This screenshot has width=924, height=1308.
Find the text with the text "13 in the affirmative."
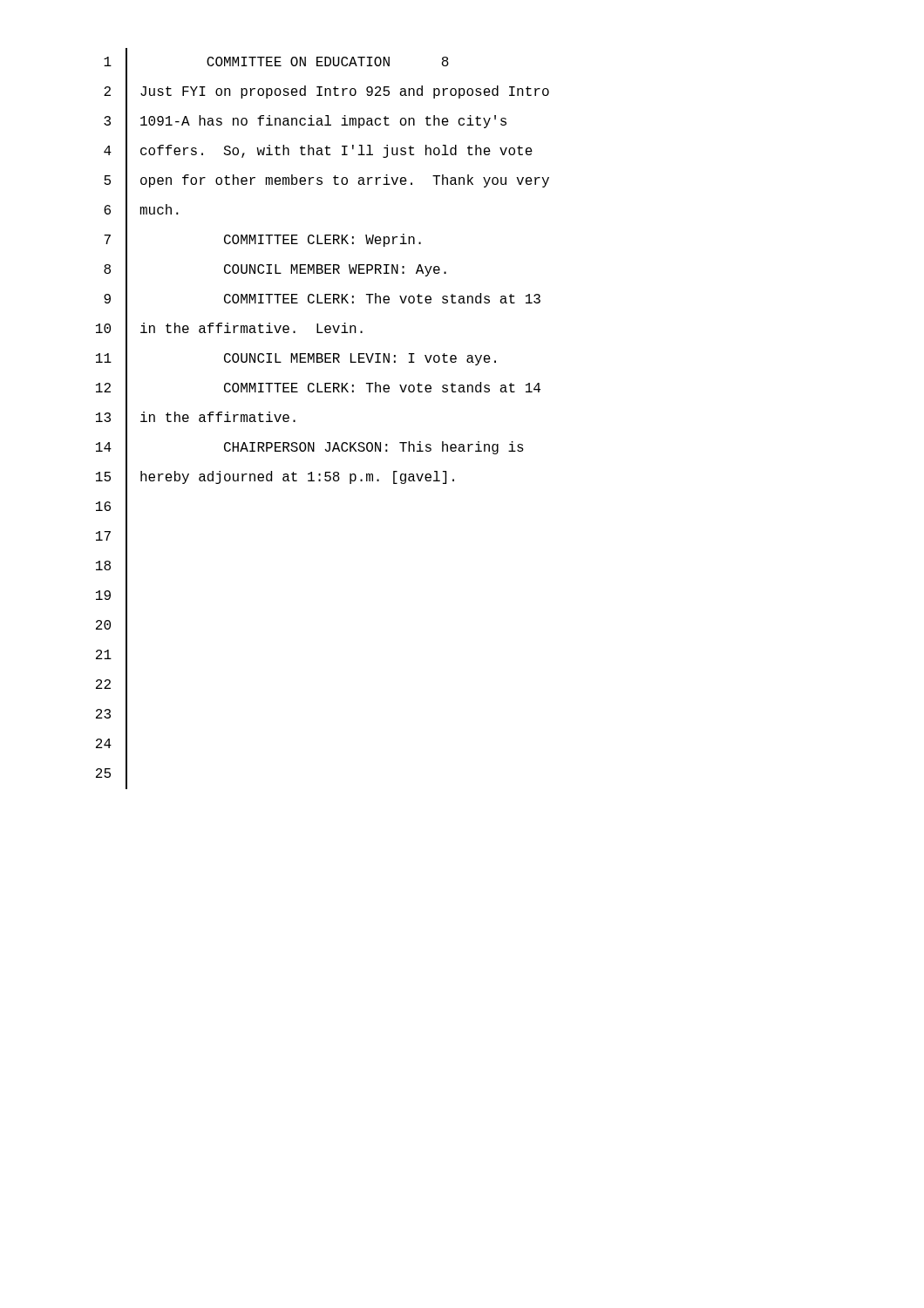(196, 419)
